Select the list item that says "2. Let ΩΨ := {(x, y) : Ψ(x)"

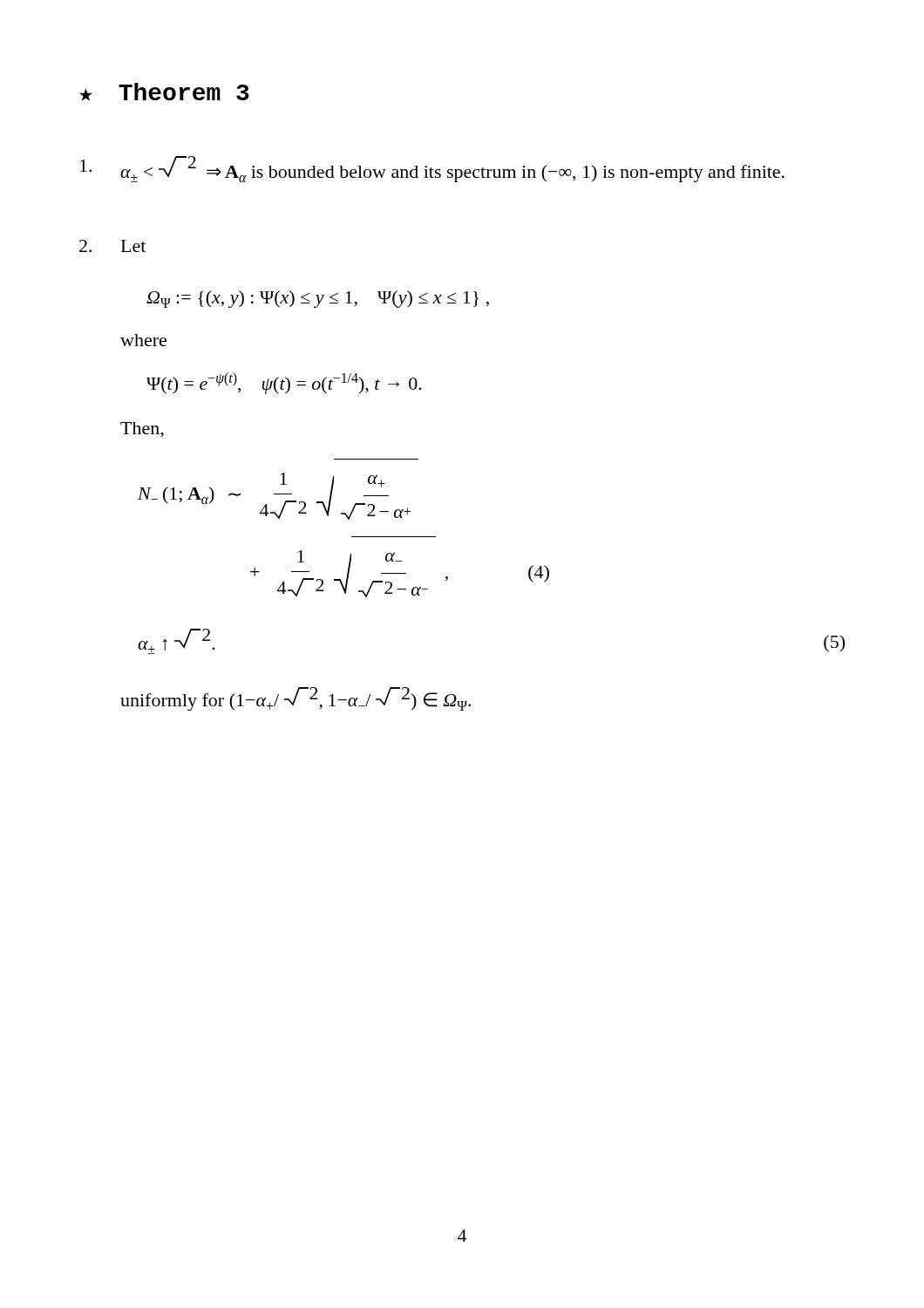click(139, 245)
